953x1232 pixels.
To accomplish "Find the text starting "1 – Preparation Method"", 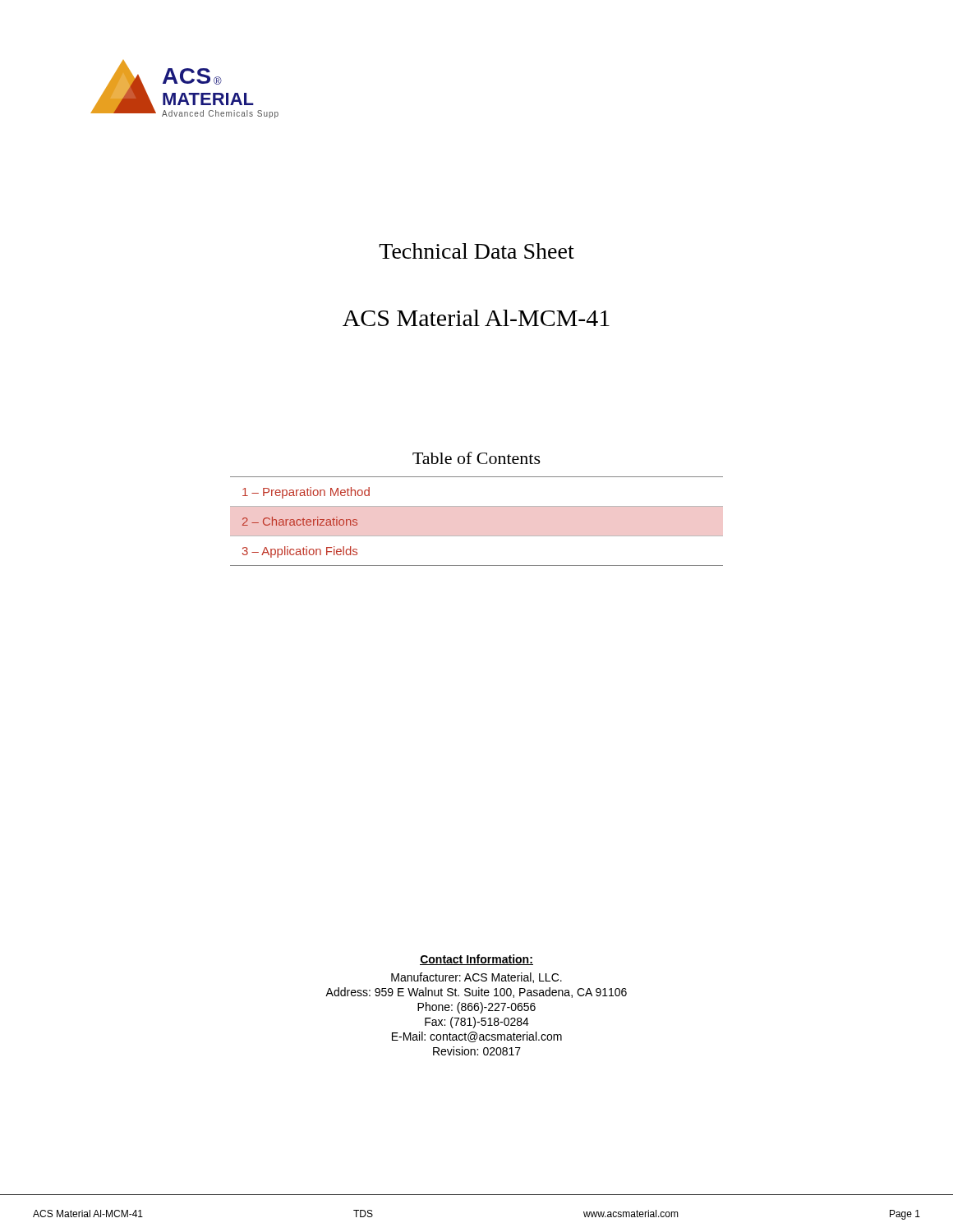I will click(x=306, y=493).
